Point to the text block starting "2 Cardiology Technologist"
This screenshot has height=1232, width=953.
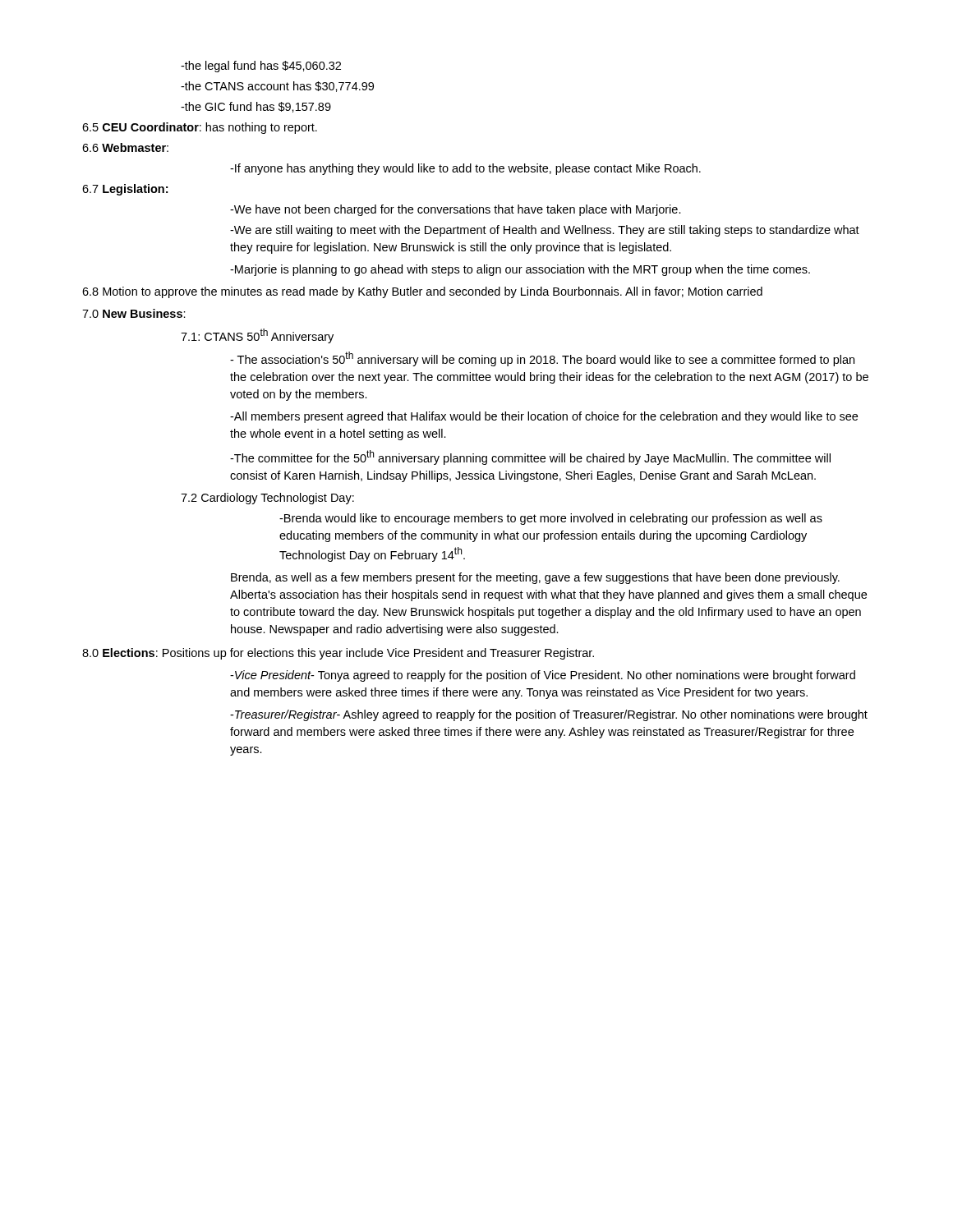268,498
